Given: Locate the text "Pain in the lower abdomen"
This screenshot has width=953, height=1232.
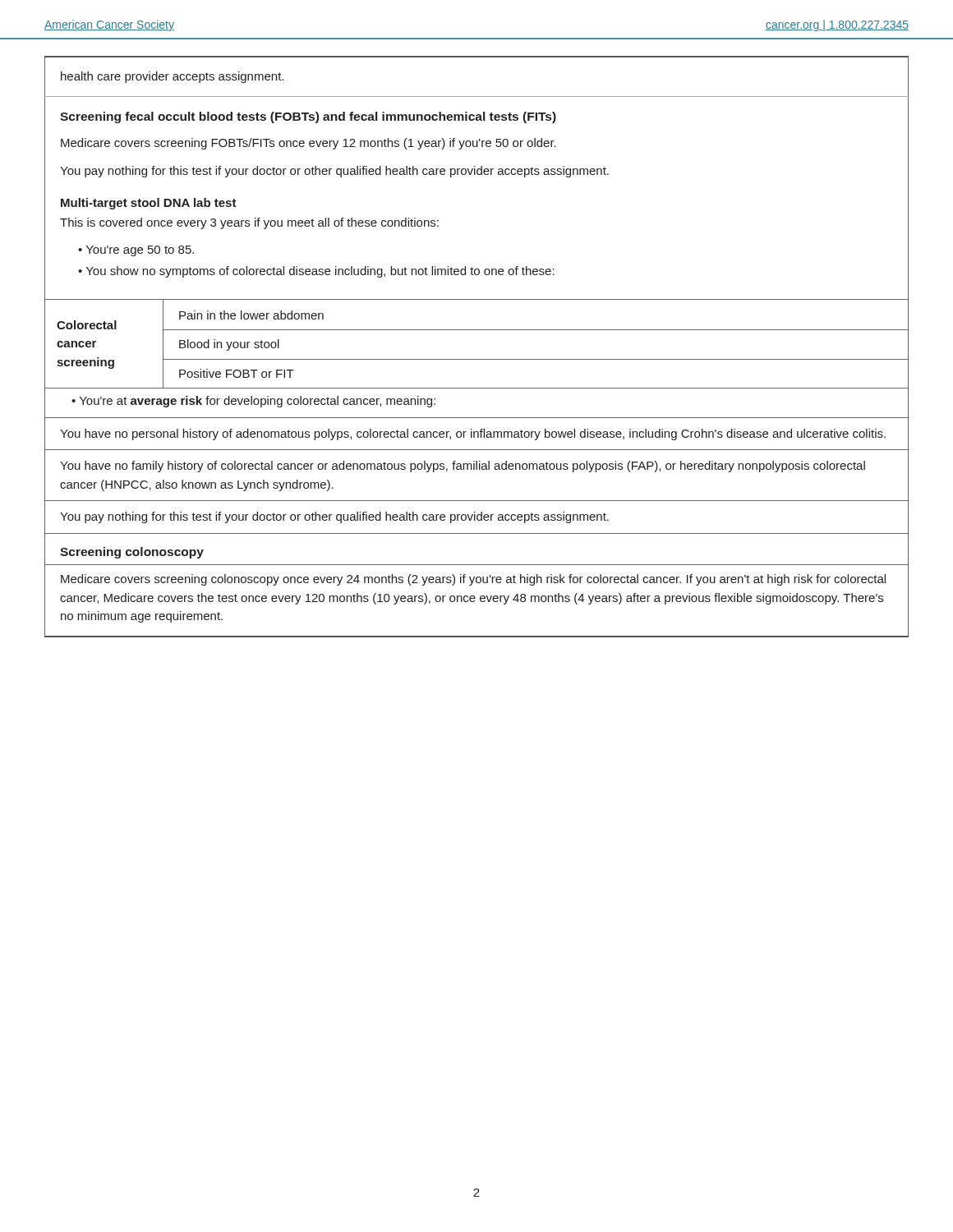Looking at the screenshot, I should click(x=251, y=315).
